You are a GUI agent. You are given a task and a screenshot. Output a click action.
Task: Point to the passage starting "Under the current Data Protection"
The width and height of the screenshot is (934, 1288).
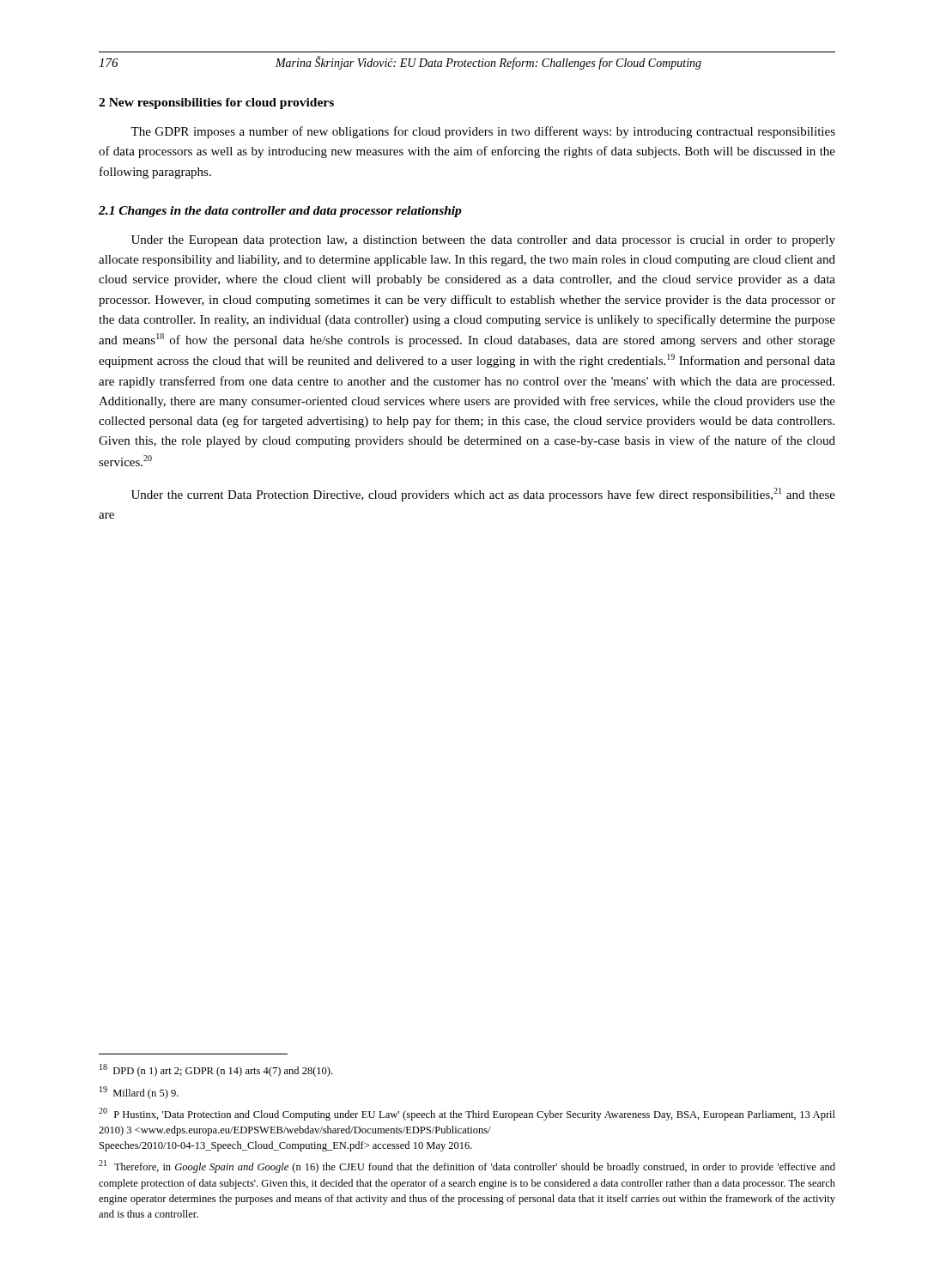(x=467, y=504)
